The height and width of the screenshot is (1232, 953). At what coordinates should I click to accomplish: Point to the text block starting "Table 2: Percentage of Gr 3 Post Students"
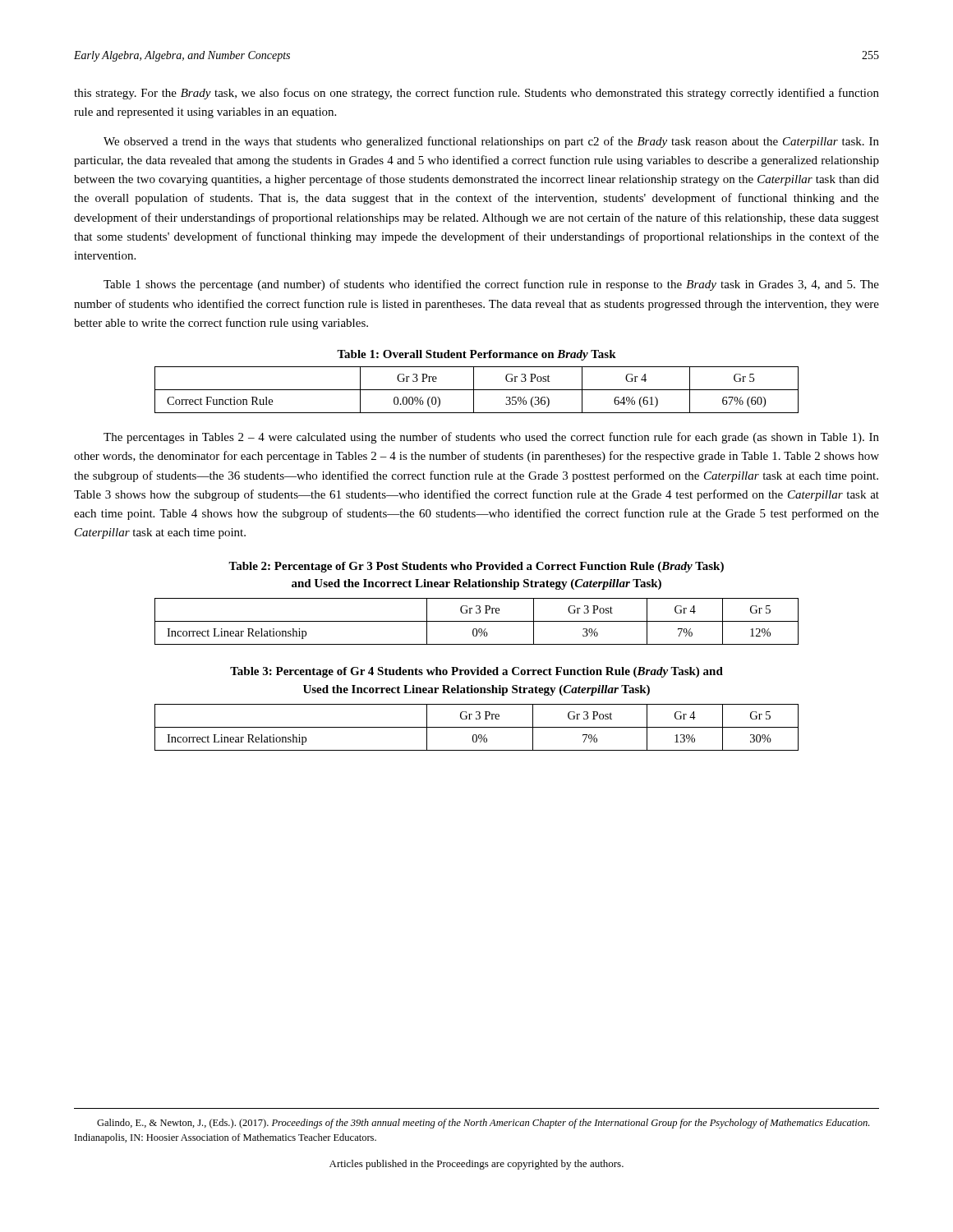click(x=476, y=574)
